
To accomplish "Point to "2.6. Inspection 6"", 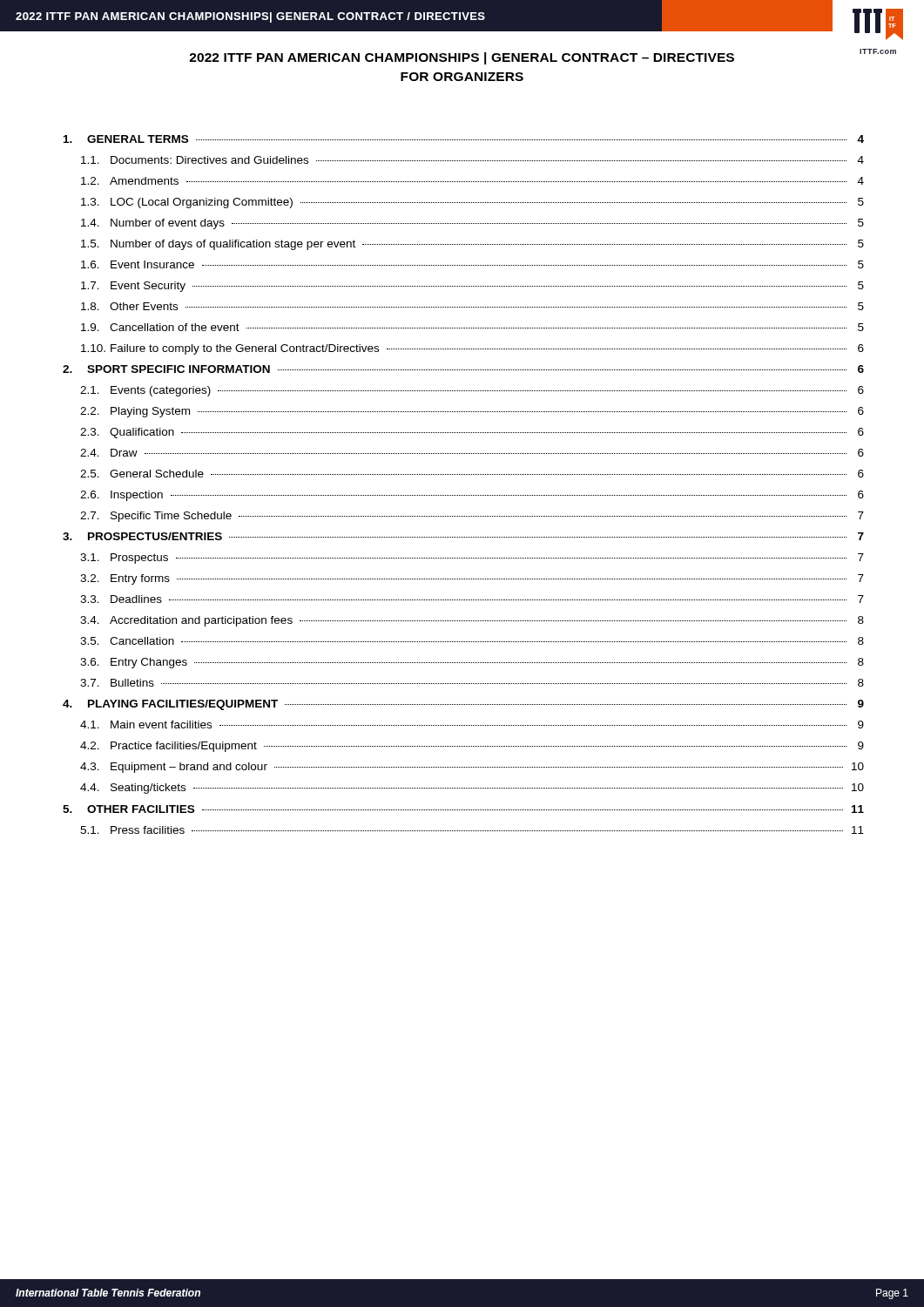I will (472, 495).
